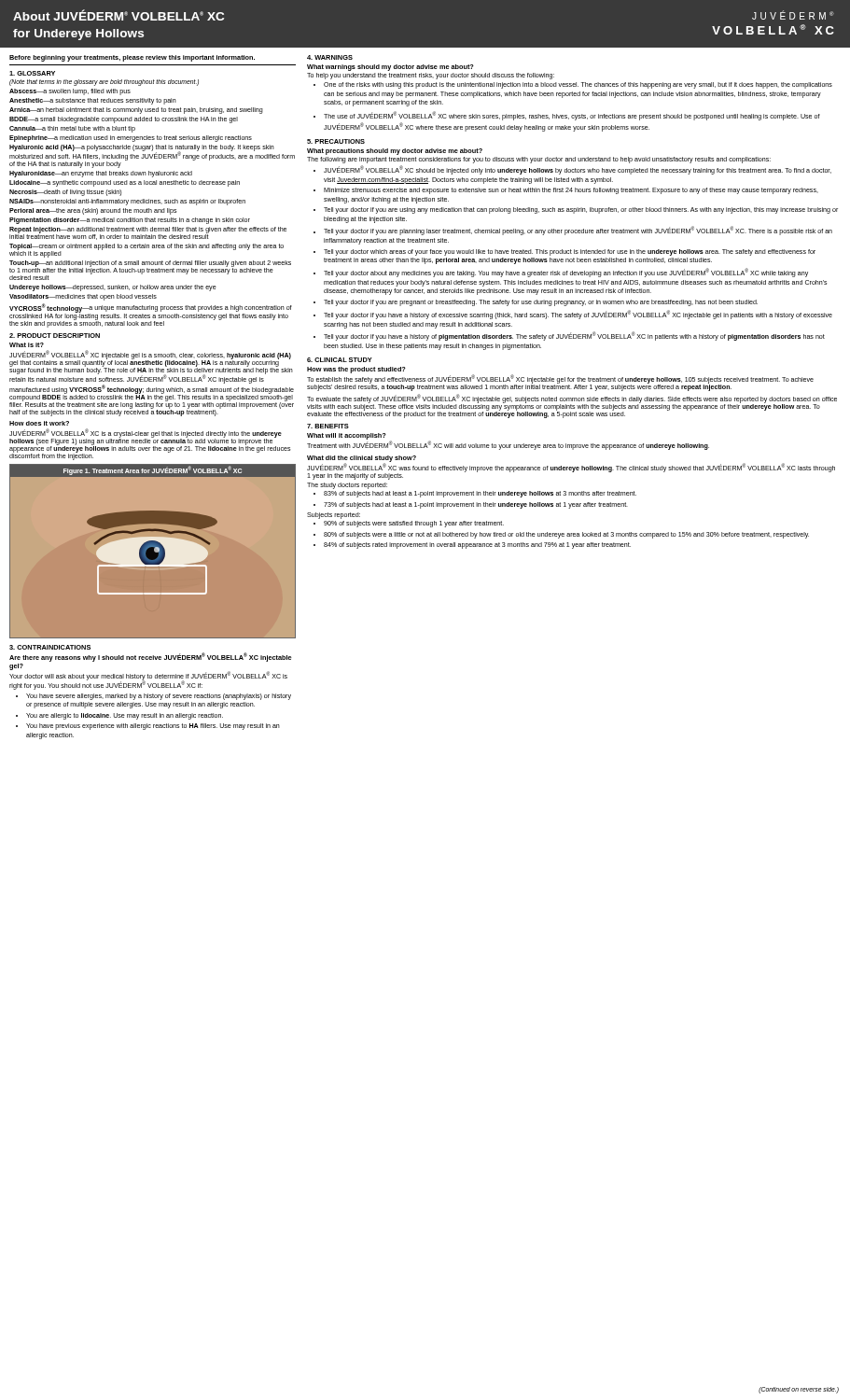Click on the text block containing "How was the product"
The image size is (850, 1400).
point(356,369)
